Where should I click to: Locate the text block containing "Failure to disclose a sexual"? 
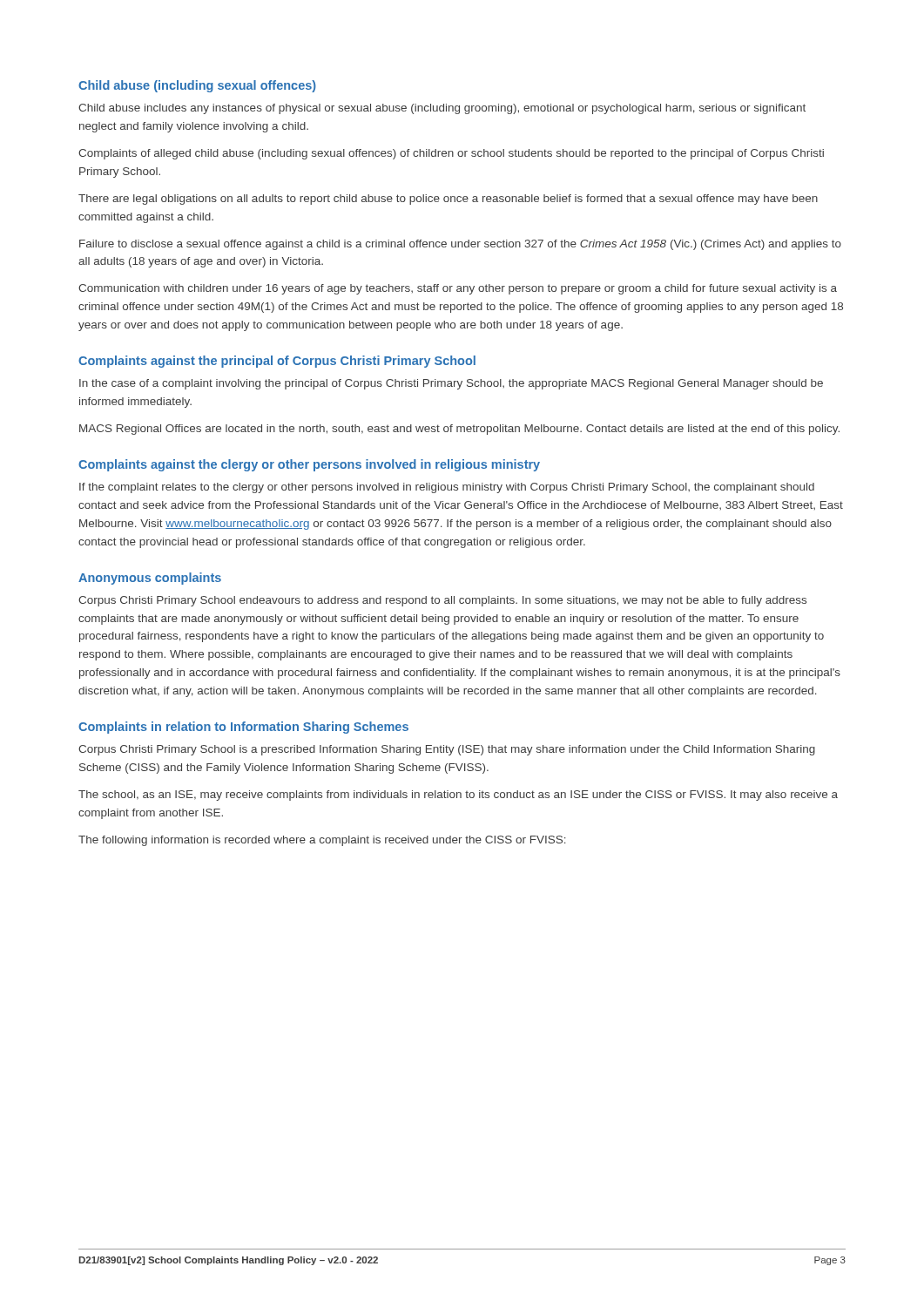(460, 252)
